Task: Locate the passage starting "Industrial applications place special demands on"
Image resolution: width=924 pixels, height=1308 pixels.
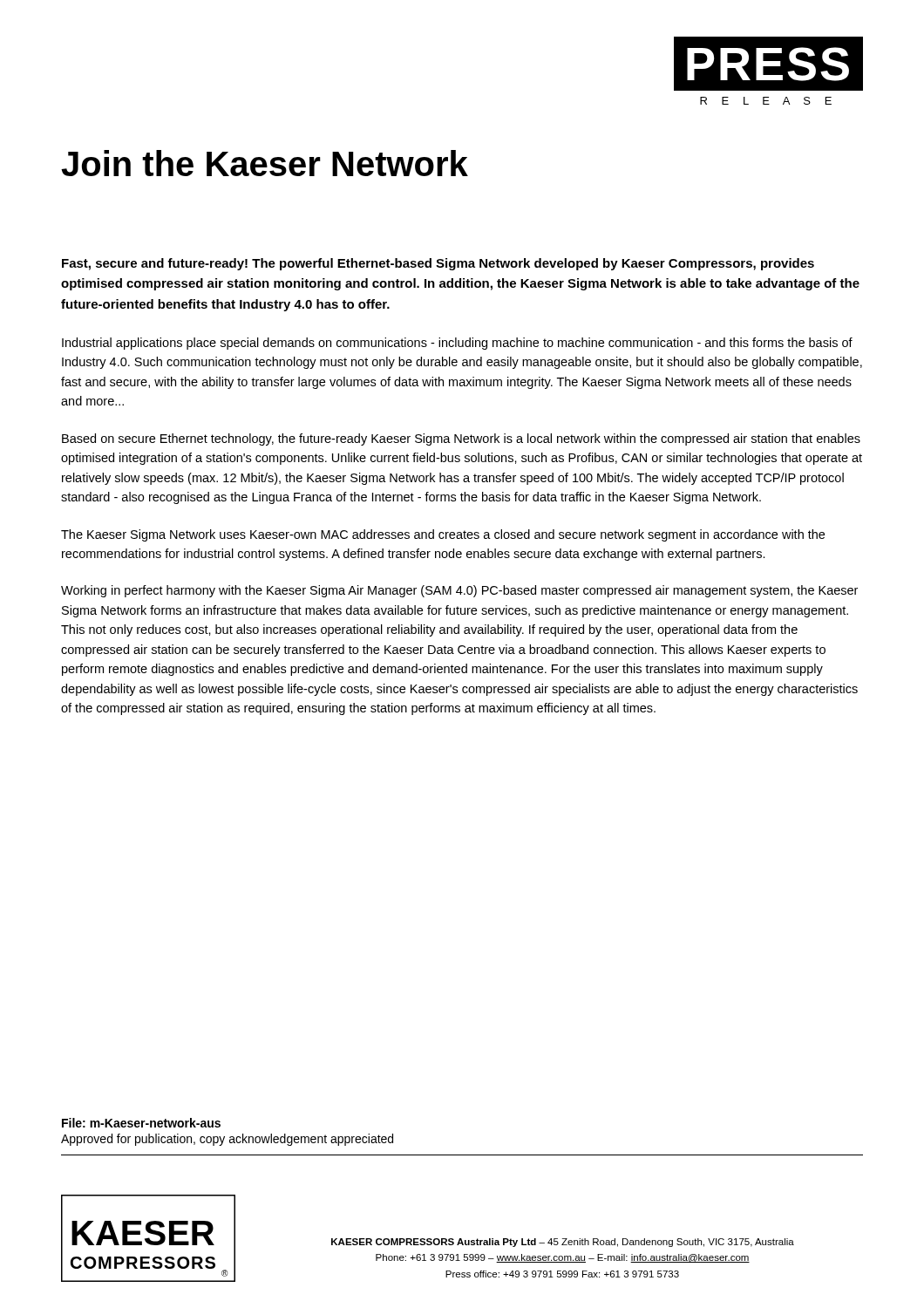Action: 462,372
